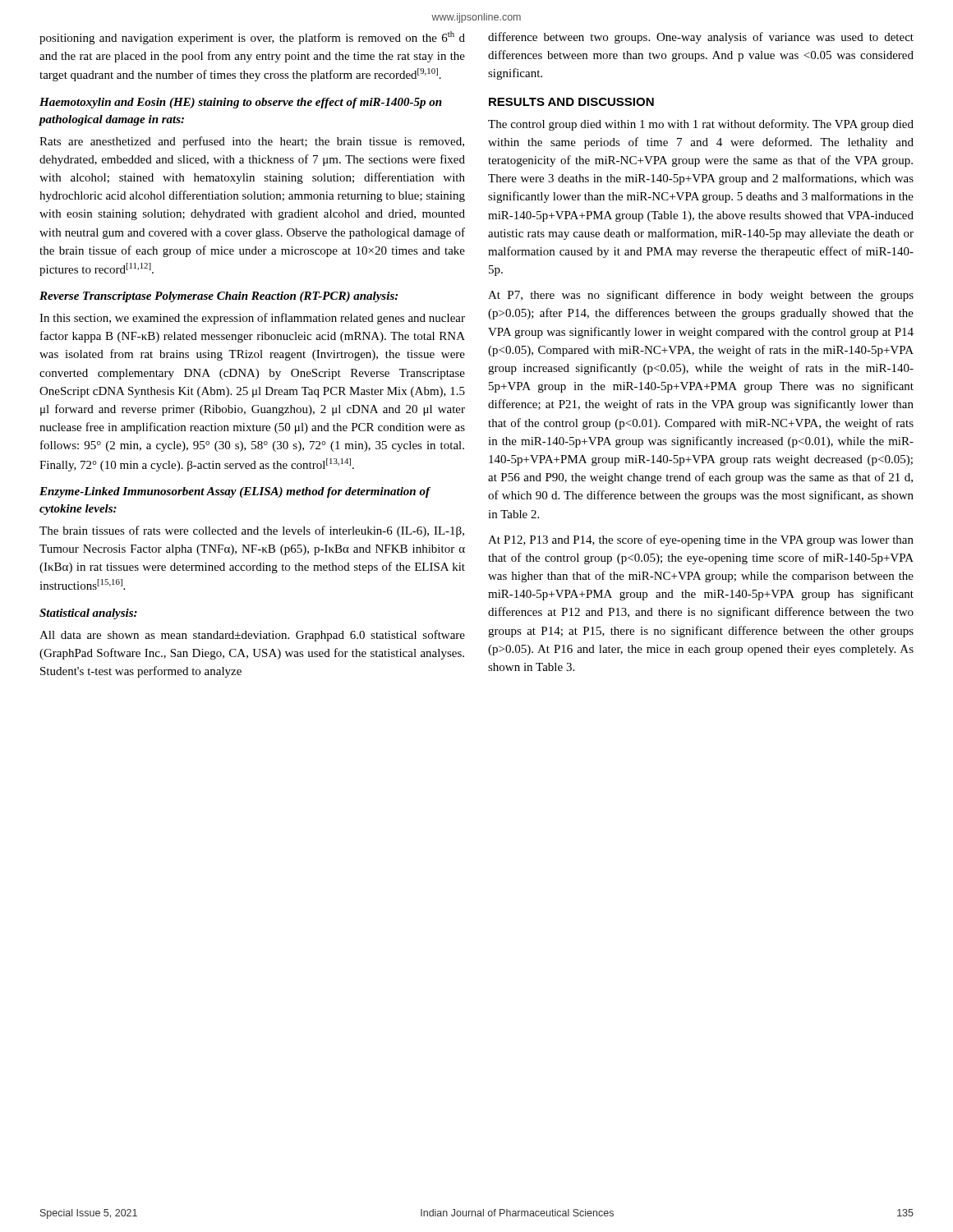Find the text block that says "The control group died"
The image size is (953, 1232).
click(x=701, y=197)
